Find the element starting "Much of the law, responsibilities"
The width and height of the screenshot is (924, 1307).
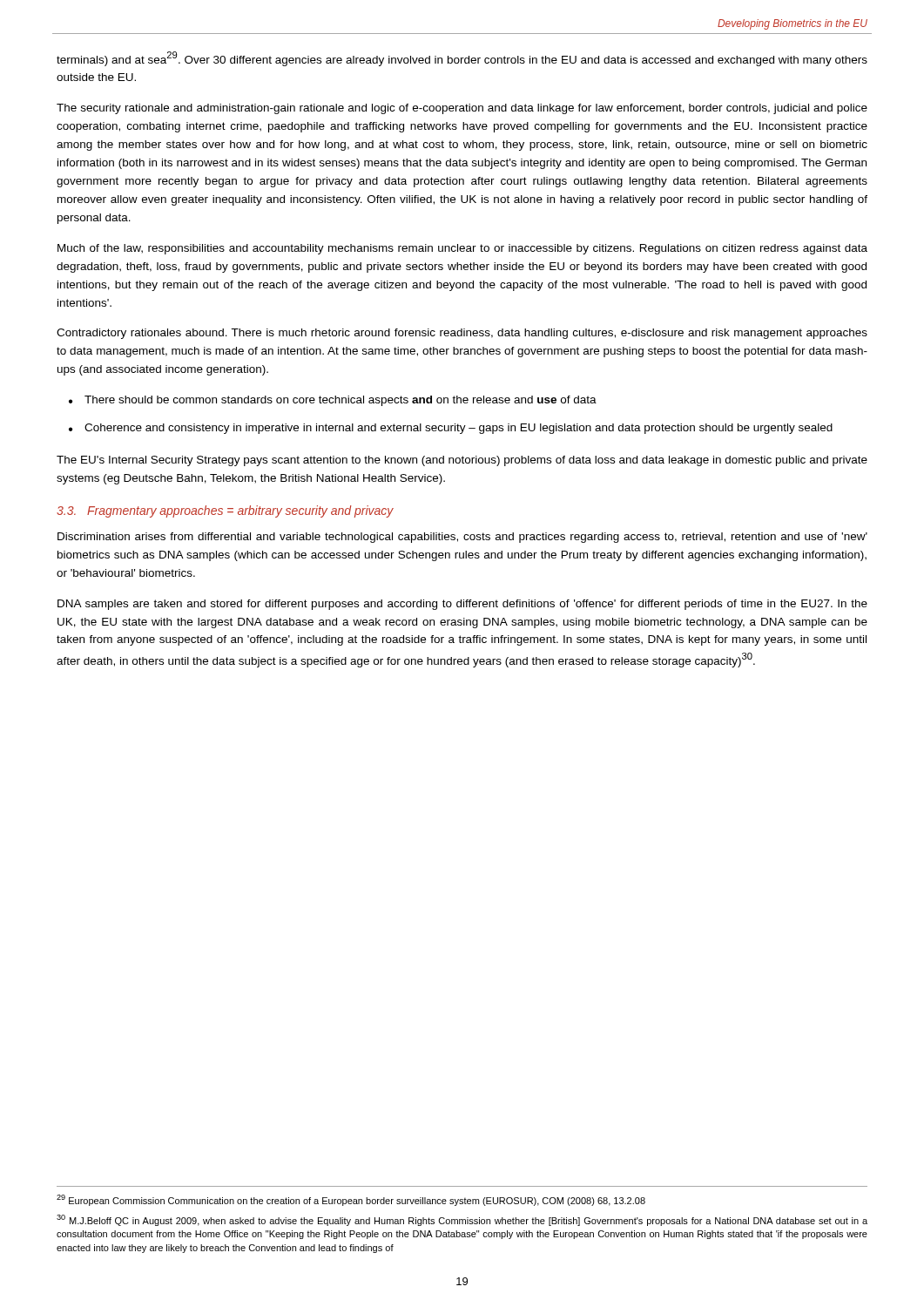pyautogui.click(x=462, y=275)
